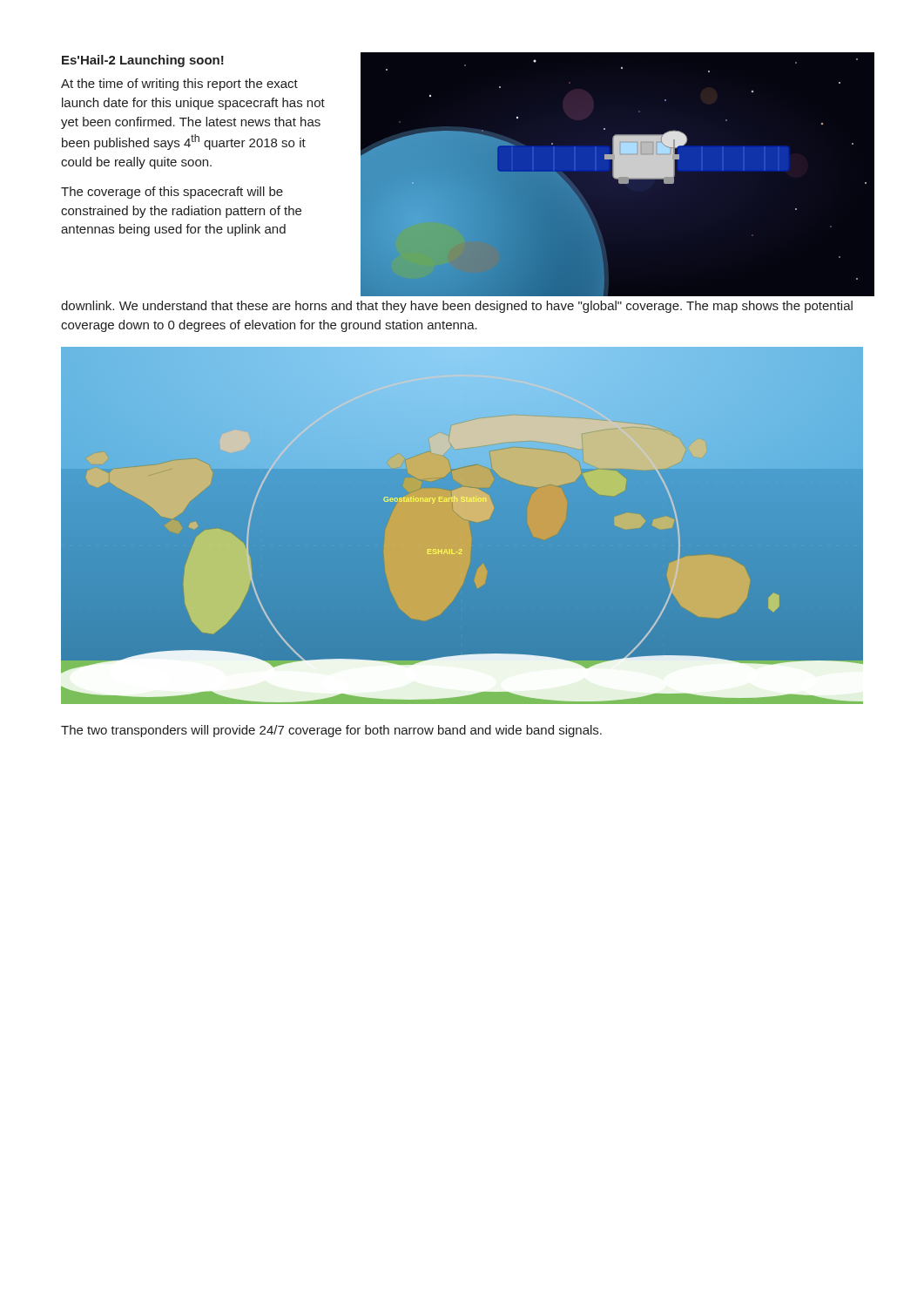Locate the map
This screenshot has height=1307, width=924.
(x=462, y=526)
